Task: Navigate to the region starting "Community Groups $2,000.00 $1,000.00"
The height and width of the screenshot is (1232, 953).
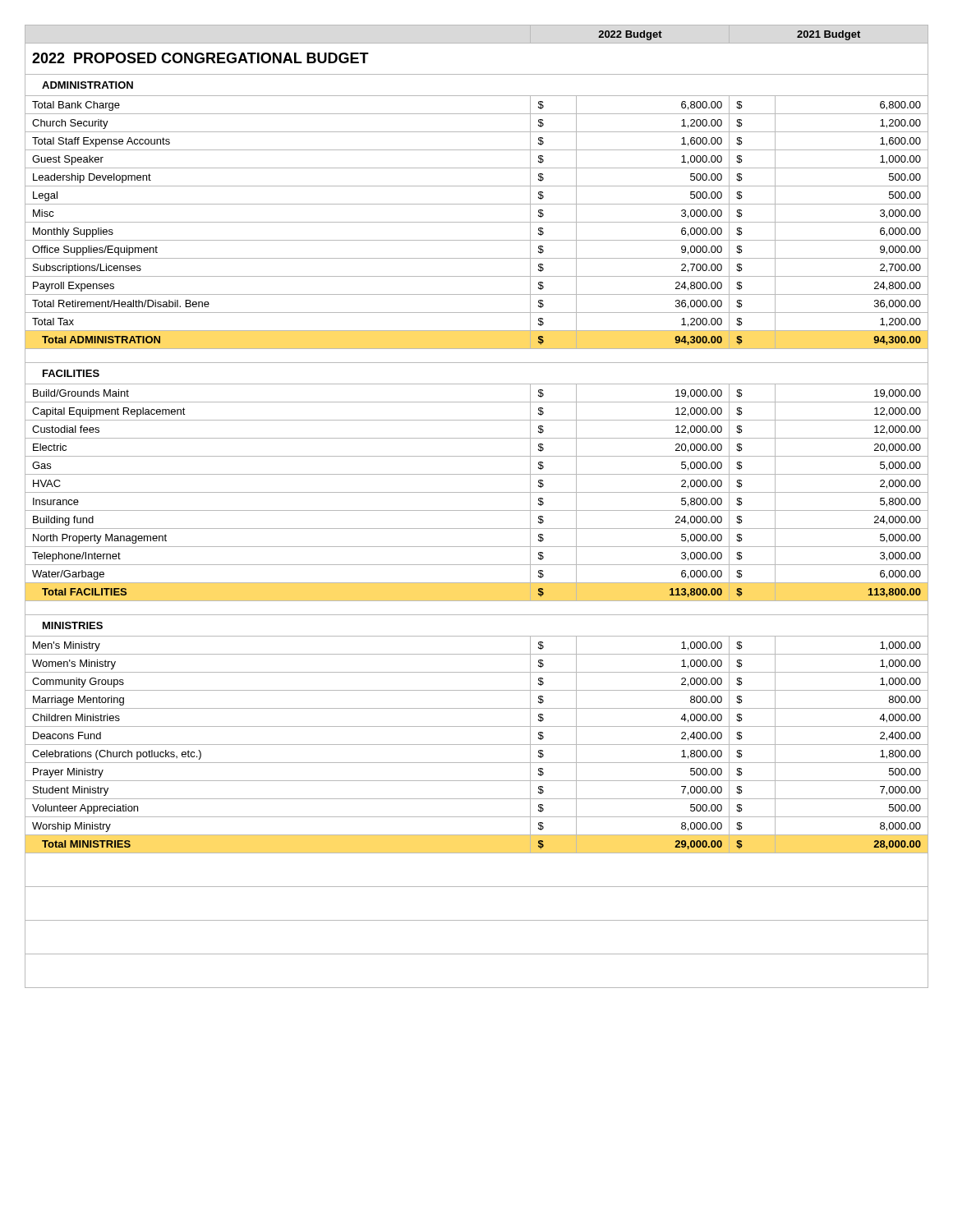Action: (476, 681)
